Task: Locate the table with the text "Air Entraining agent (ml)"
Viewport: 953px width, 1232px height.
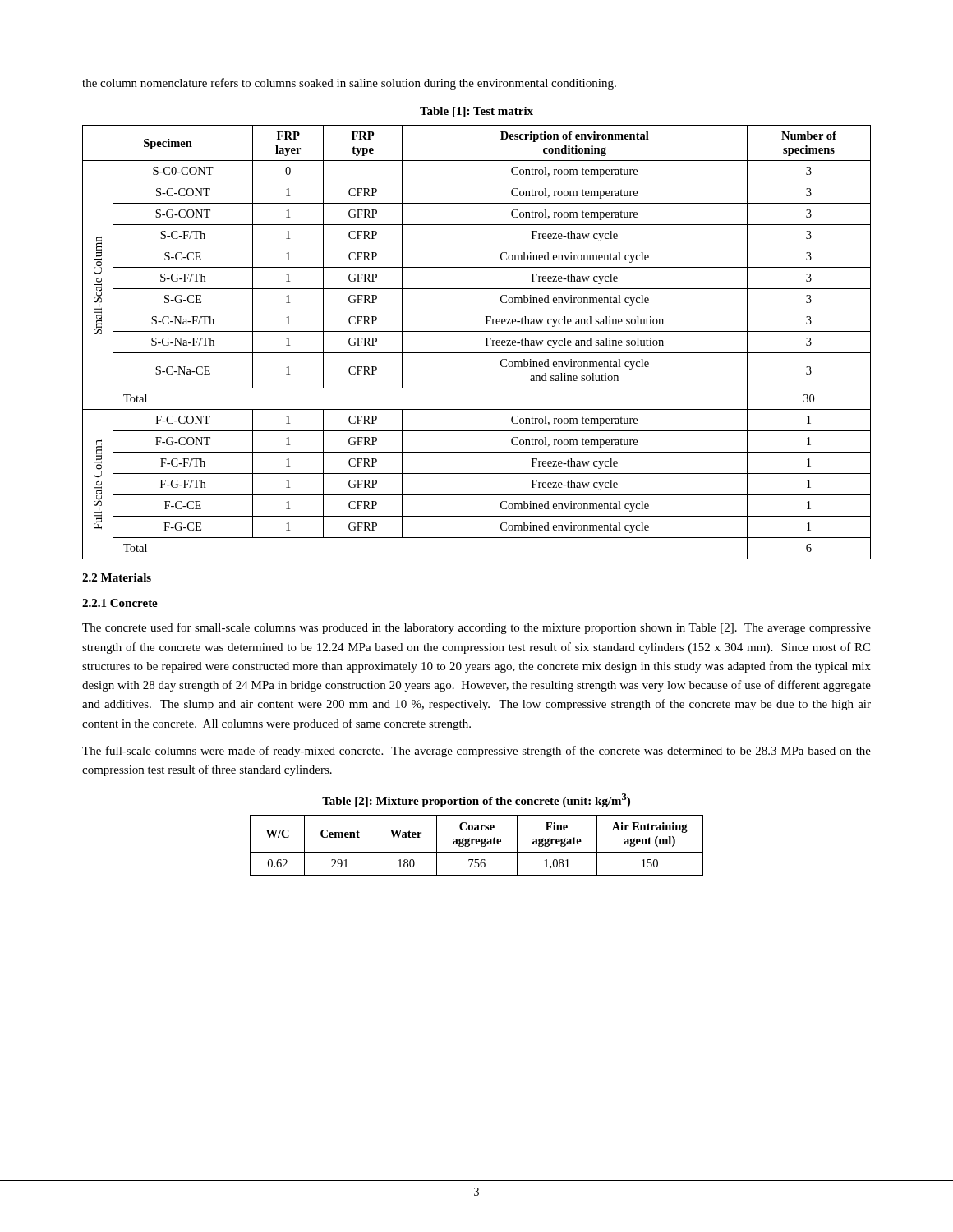Action: [476, 845]
